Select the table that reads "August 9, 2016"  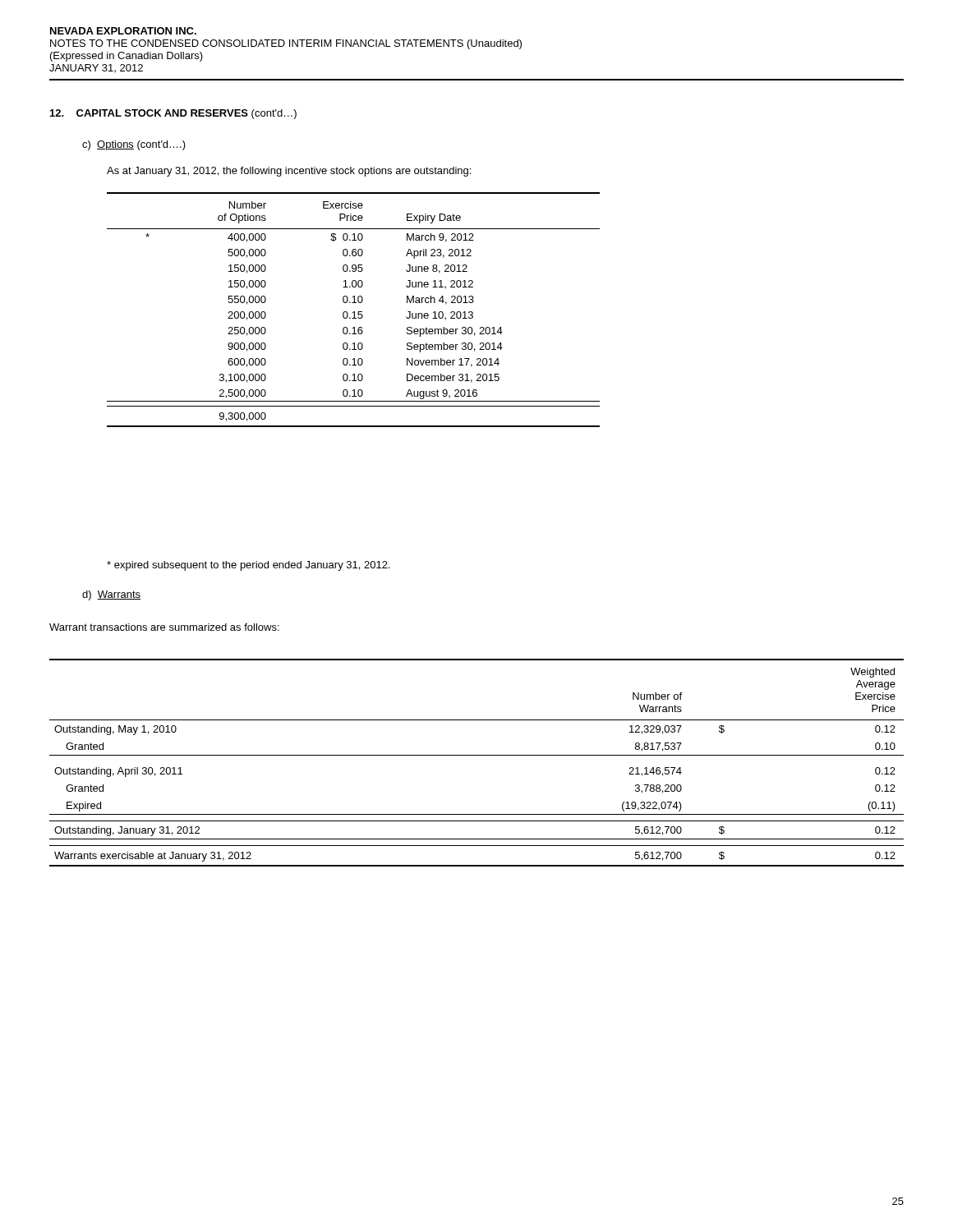(x=505, y=310)
